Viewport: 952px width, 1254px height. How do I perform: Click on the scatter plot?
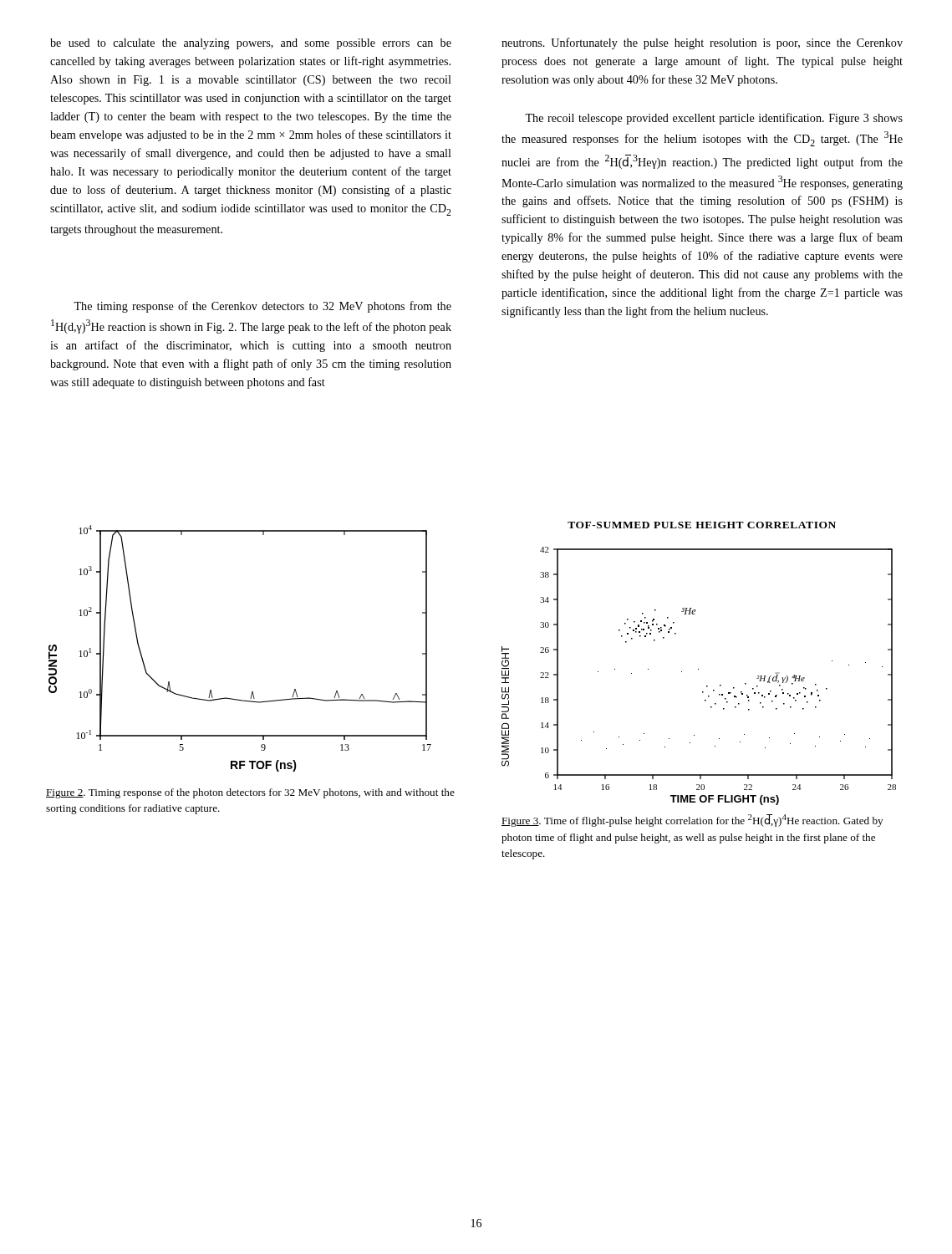coord(702,673)
